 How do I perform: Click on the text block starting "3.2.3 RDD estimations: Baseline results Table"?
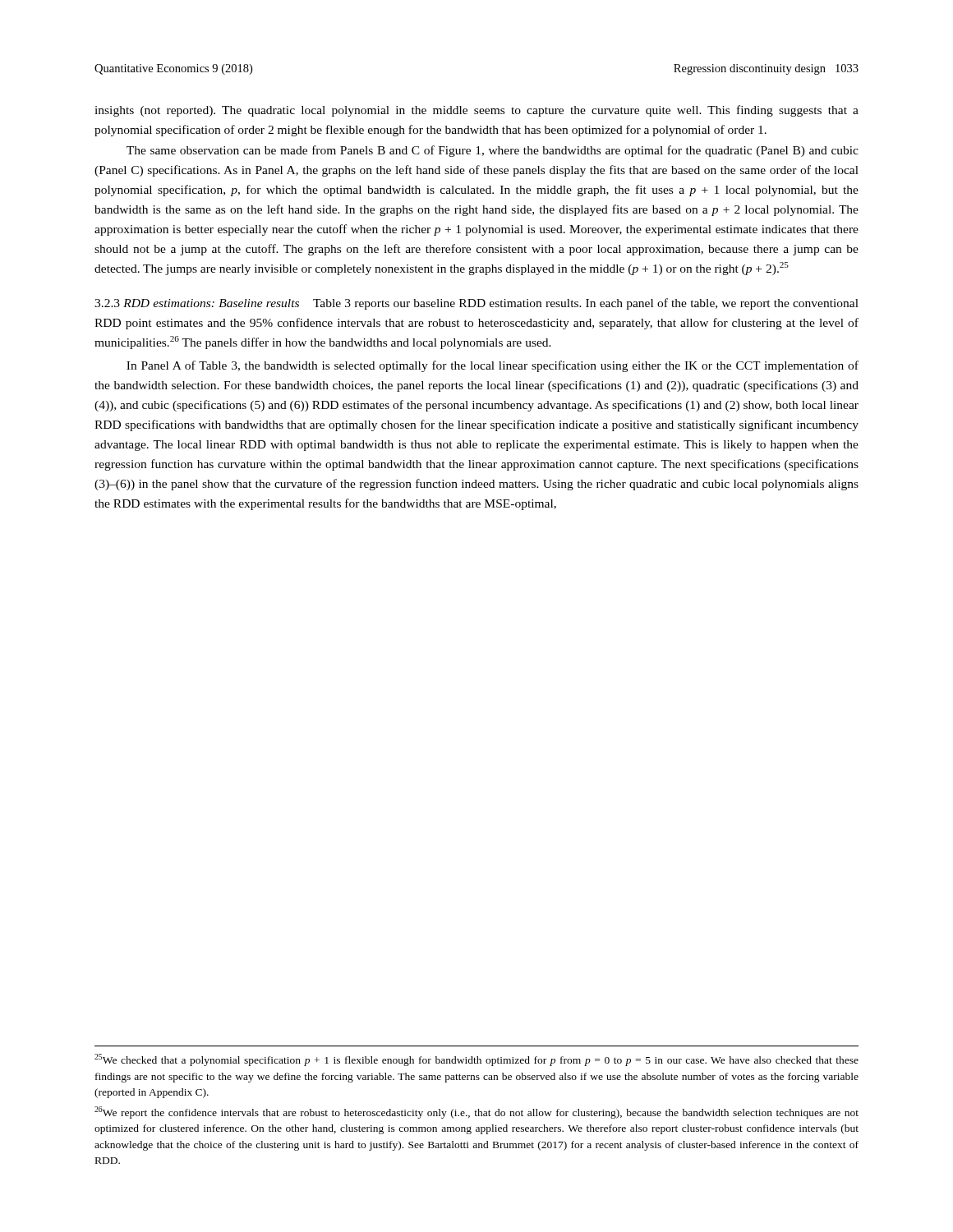(x=476, y=322)
